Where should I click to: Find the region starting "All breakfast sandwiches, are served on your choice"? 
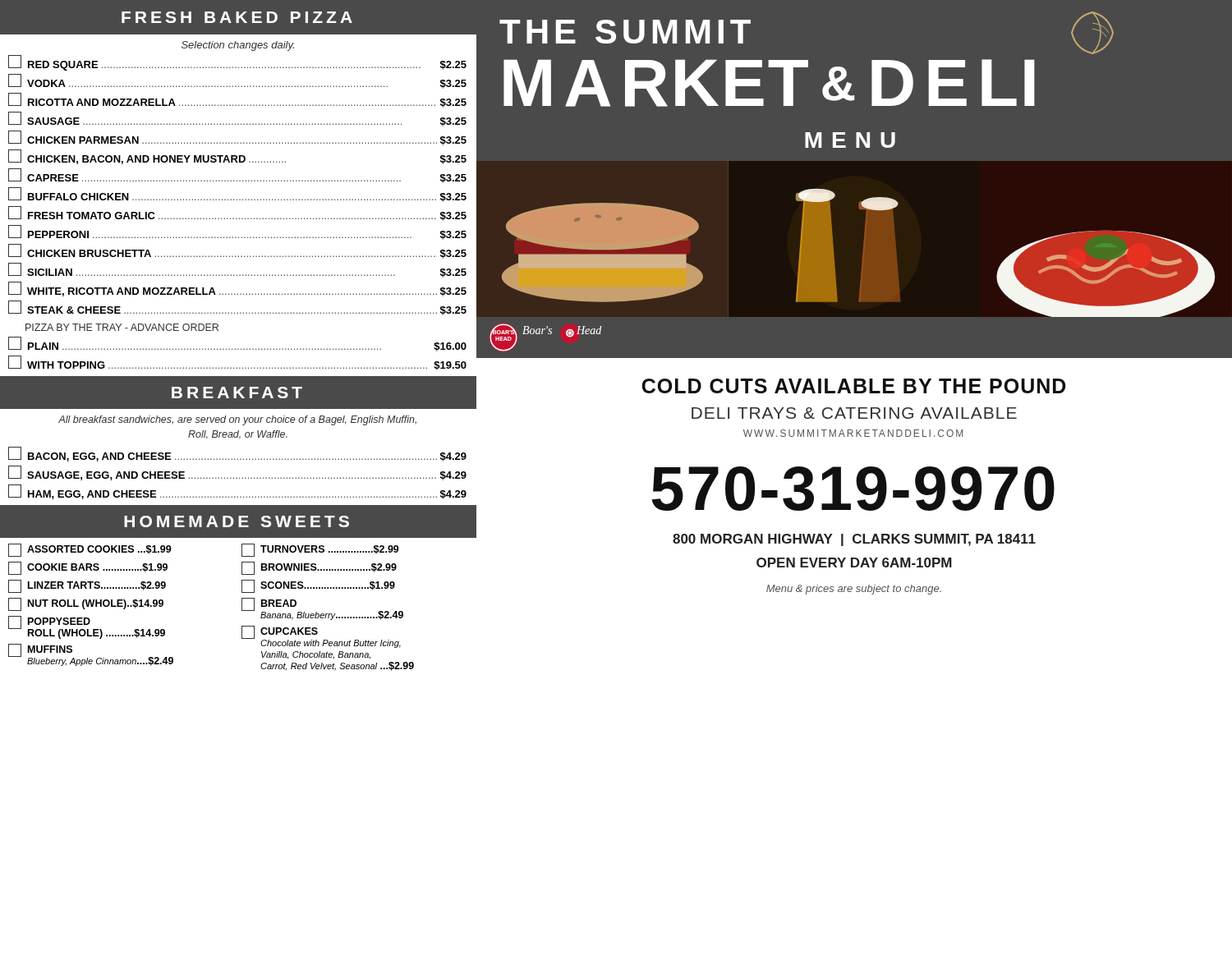point(238,427)
